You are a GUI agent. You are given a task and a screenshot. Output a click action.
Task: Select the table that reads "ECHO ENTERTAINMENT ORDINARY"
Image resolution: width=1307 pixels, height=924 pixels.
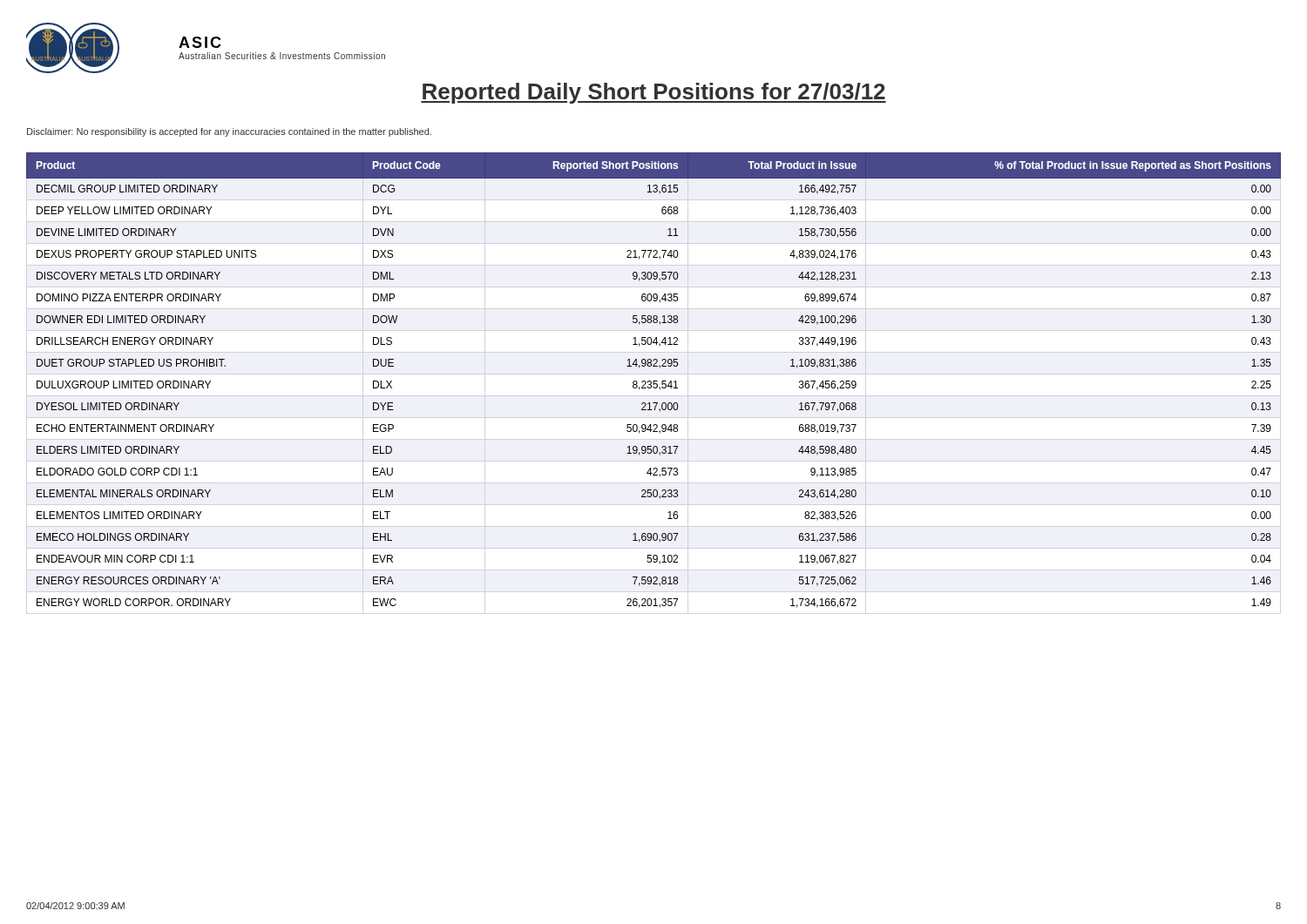pos(654,383)
